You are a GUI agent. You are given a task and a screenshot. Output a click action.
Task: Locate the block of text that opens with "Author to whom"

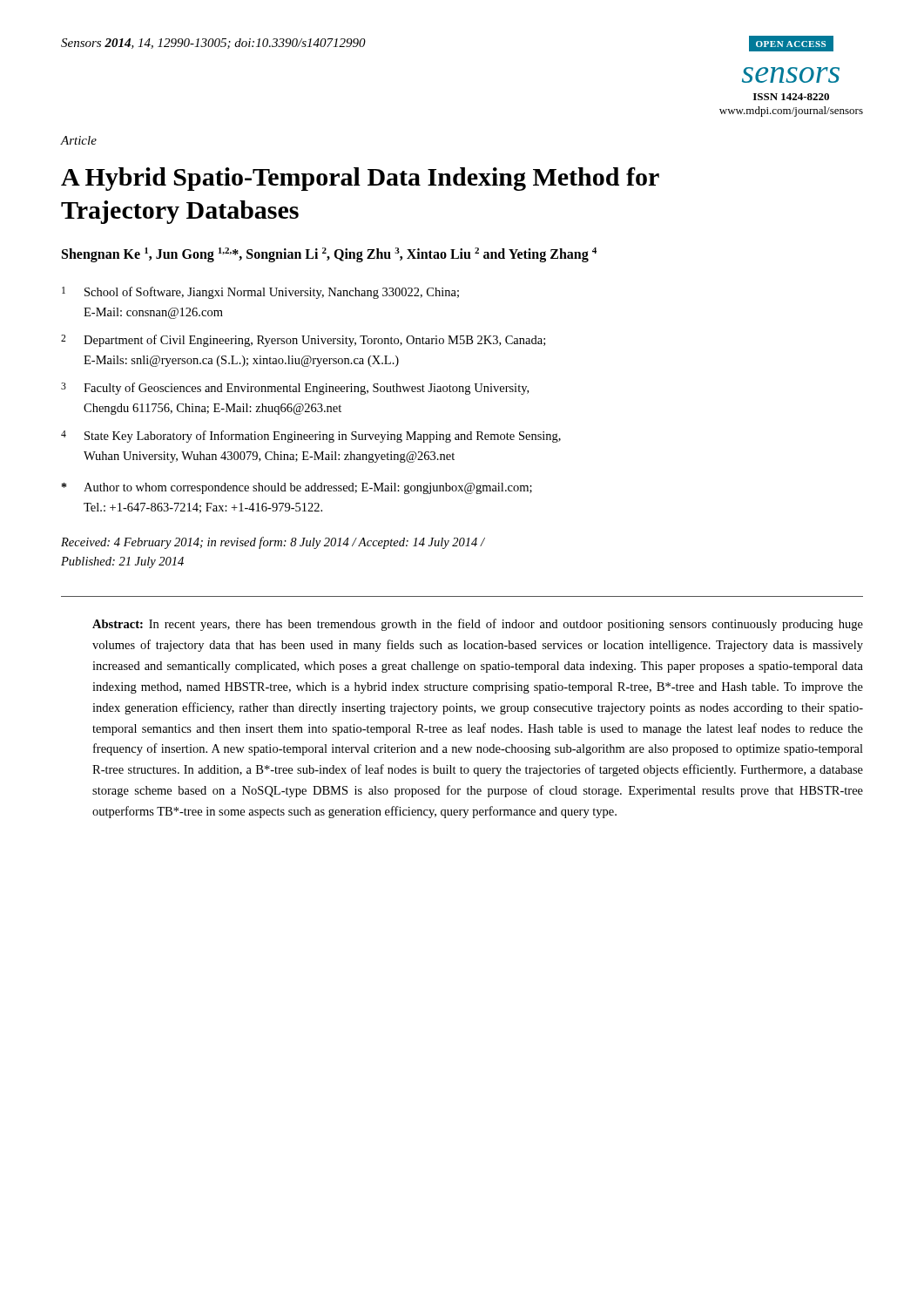462,497
